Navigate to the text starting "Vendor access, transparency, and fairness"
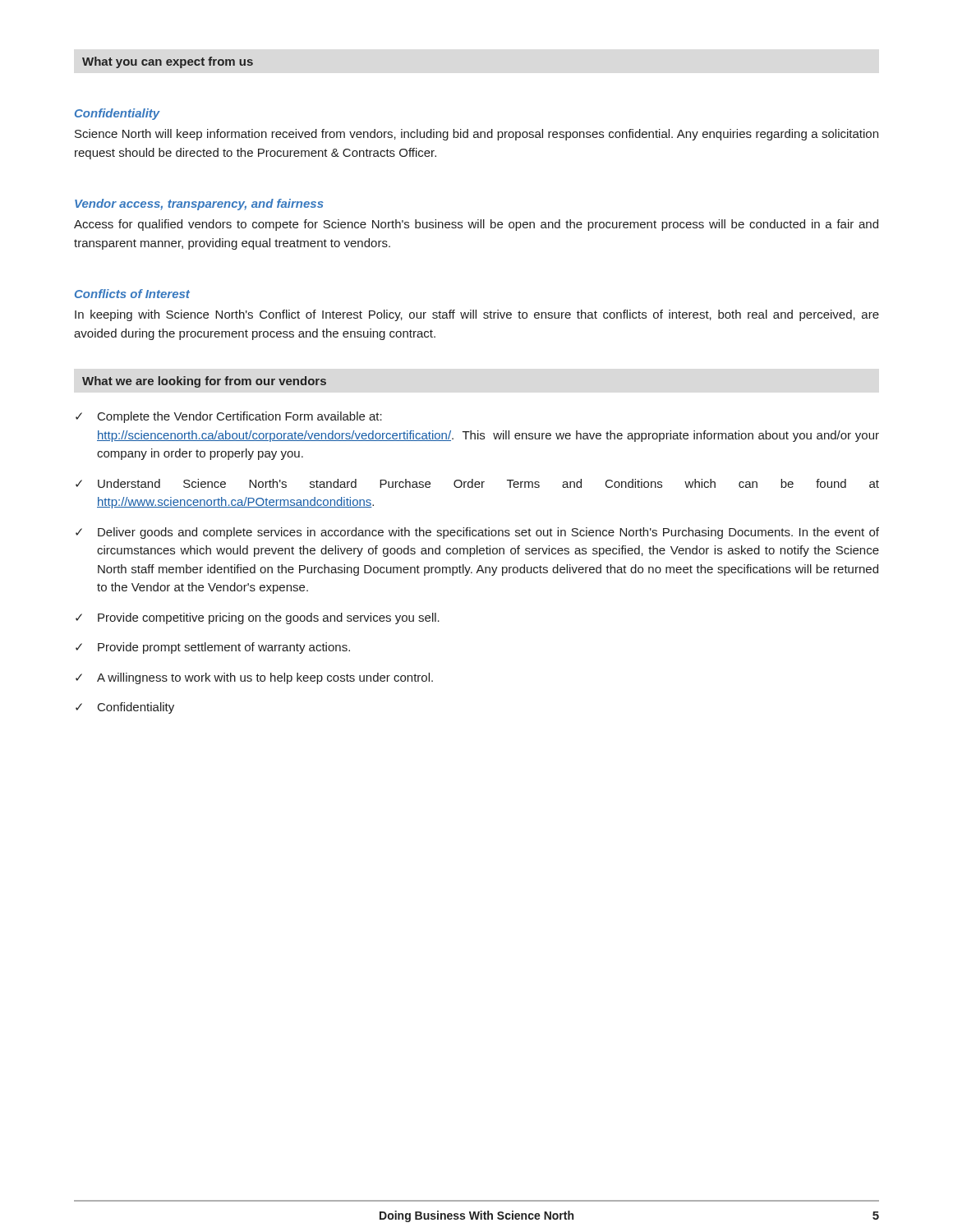The image size is (953, 1232). 199,203
